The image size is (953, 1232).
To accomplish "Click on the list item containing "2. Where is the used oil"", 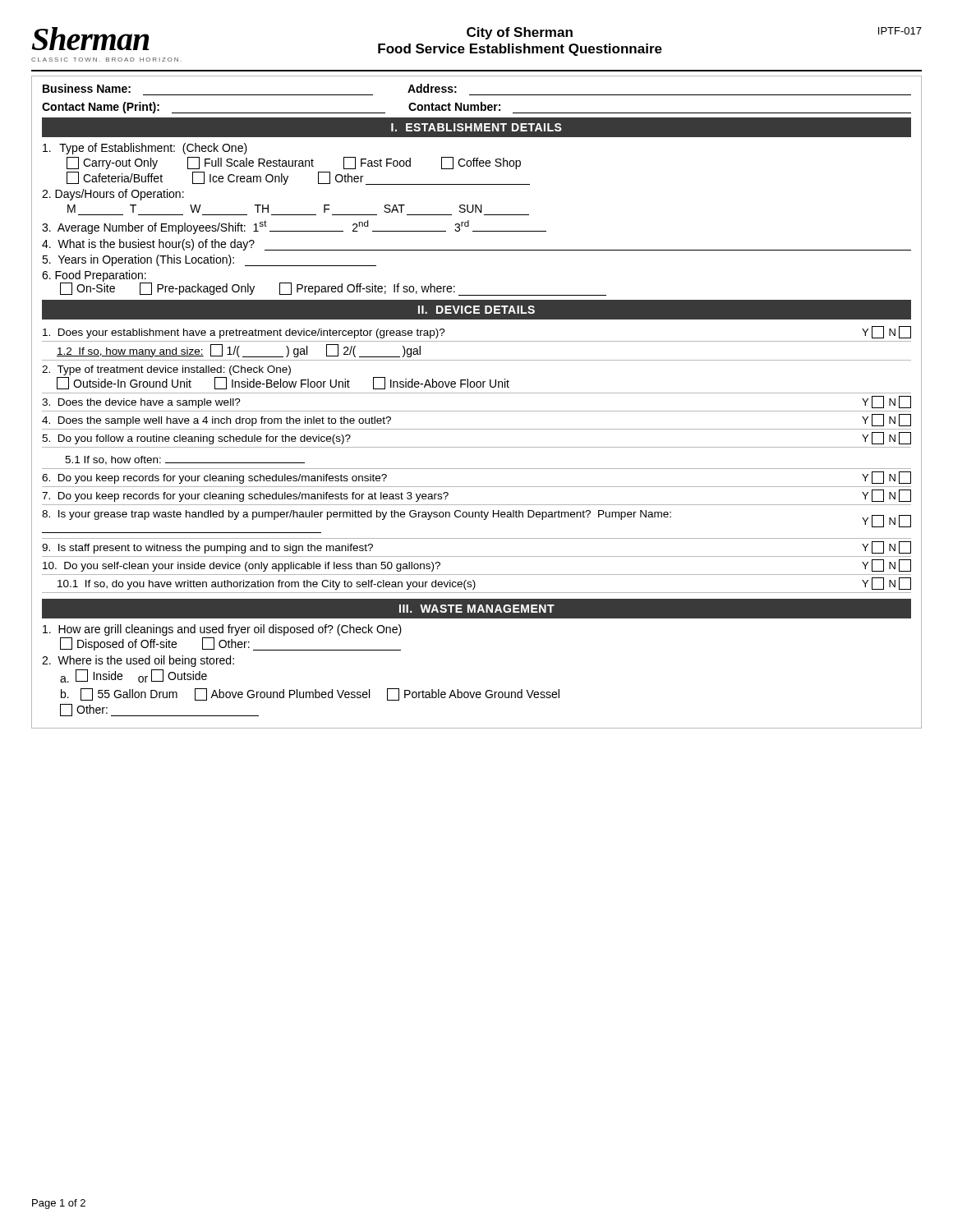I will (476, 685).
